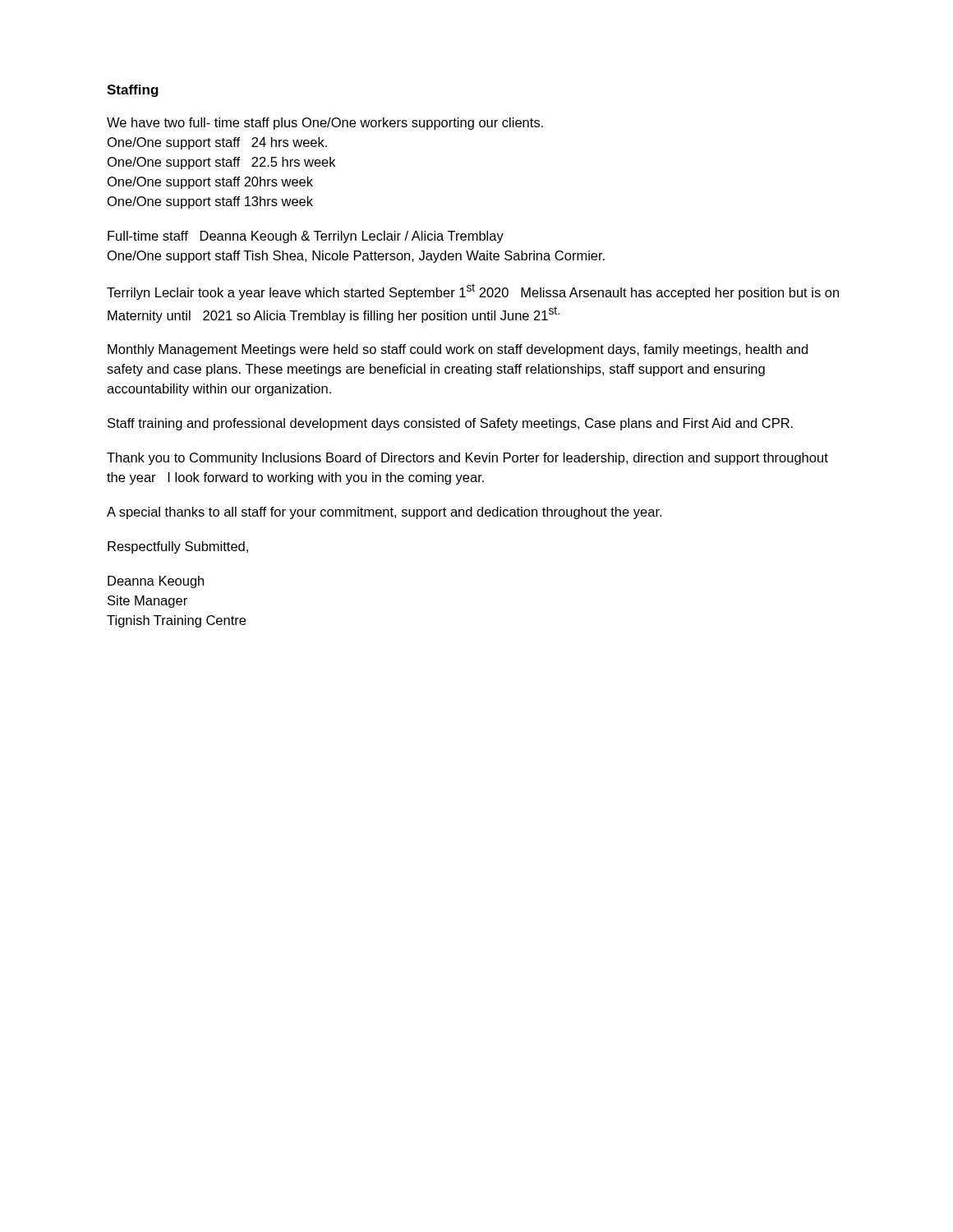Click where it says "Respectfully Submitted,"
The image size is (953, 1232).
click(178, 546)
